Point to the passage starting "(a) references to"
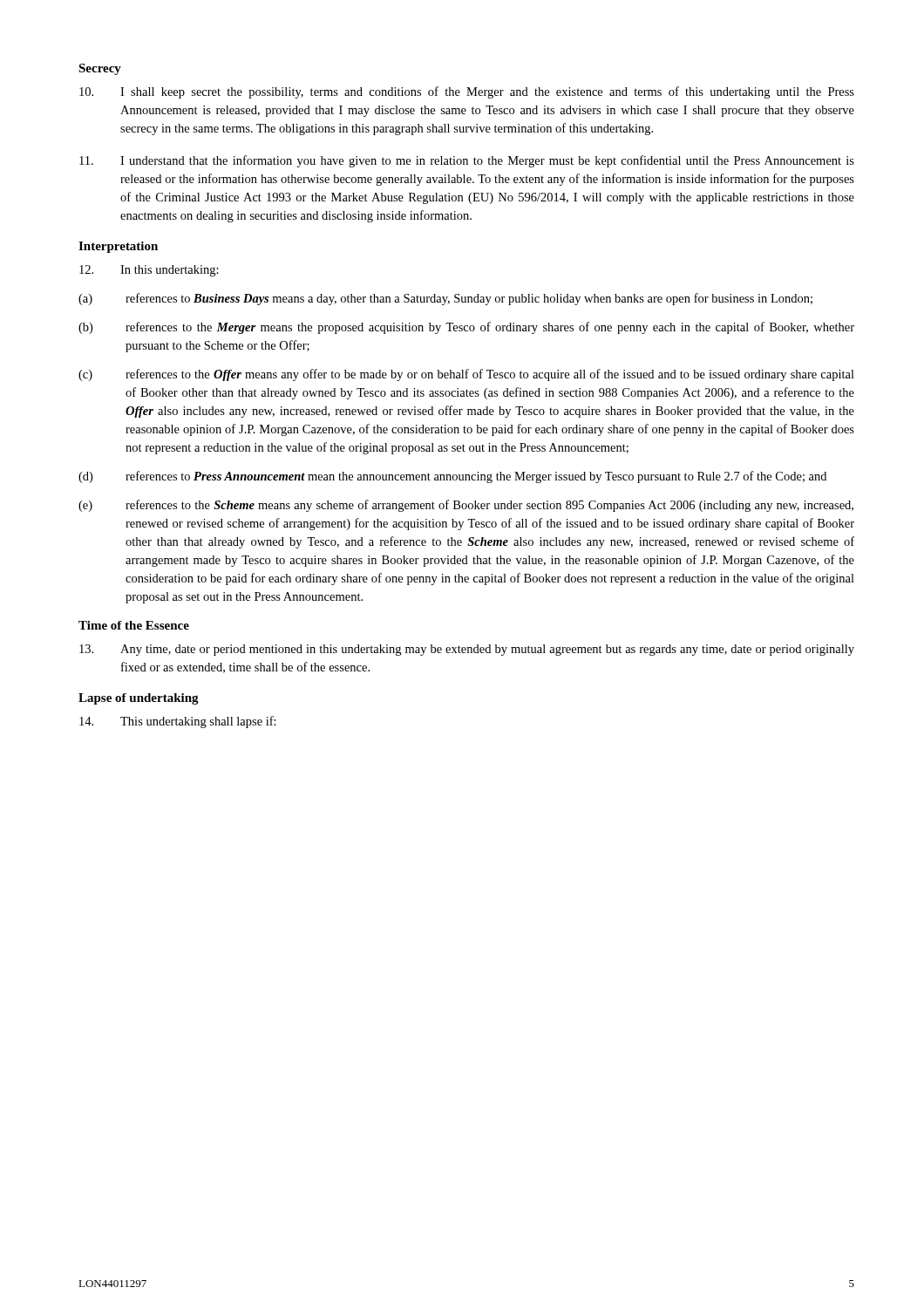The image size is (924, 1308). pos(466,299)
